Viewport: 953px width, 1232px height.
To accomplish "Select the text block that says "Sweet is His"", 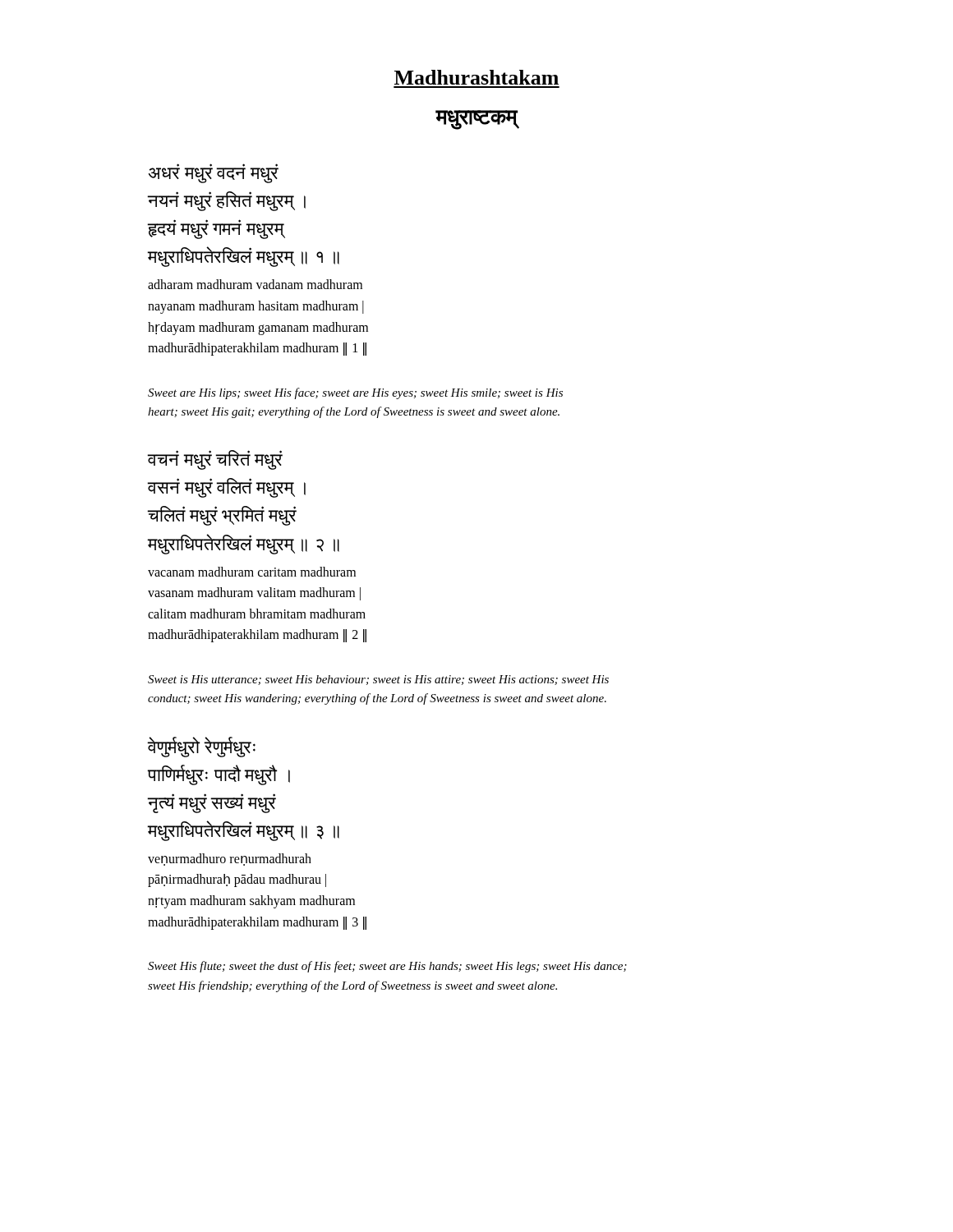I will click(379, 689).
